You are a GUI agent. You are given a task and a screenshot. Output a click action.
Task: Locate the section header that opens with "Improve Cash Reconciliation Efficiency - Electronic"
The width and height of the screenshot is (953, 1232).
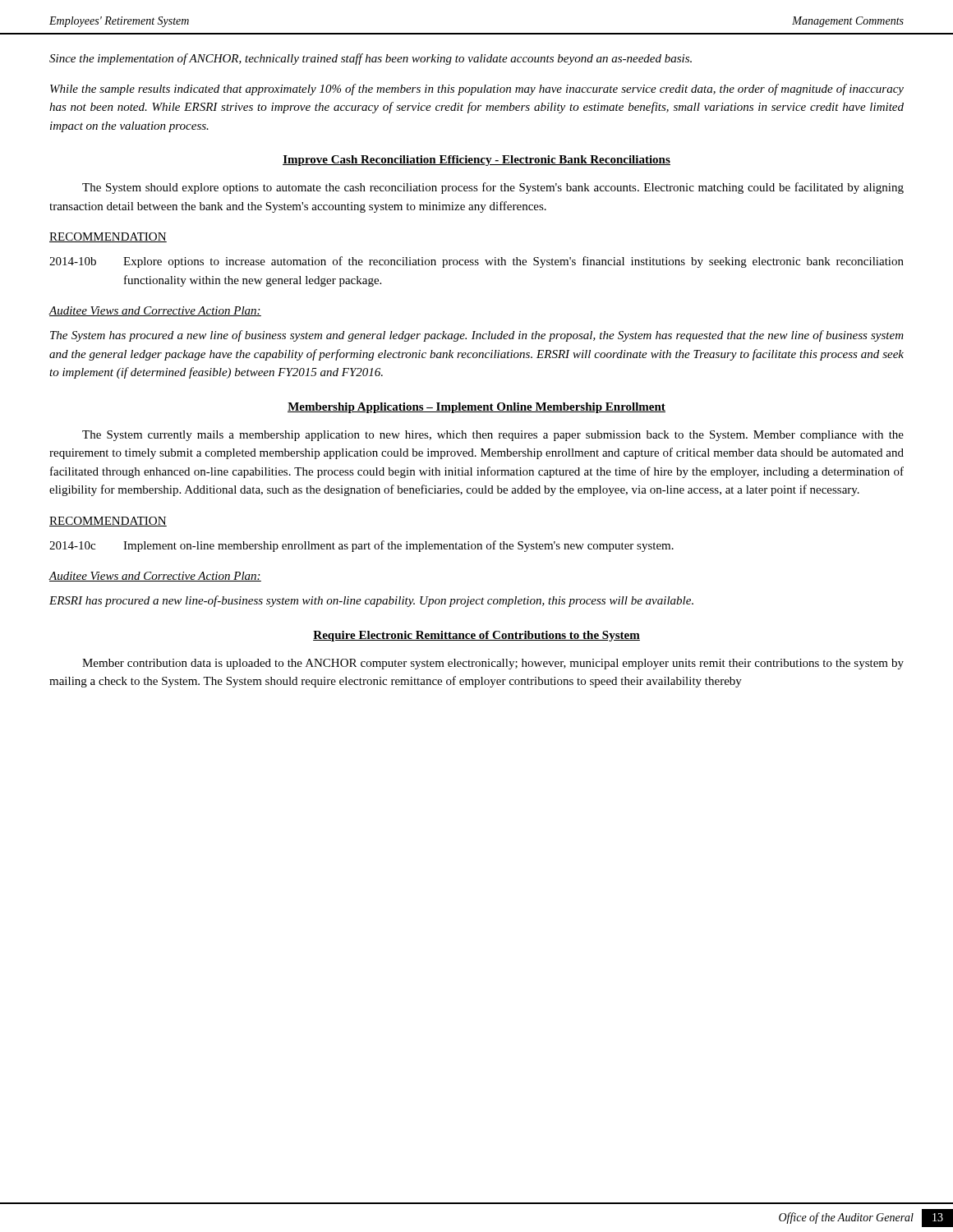pos(476,159)
